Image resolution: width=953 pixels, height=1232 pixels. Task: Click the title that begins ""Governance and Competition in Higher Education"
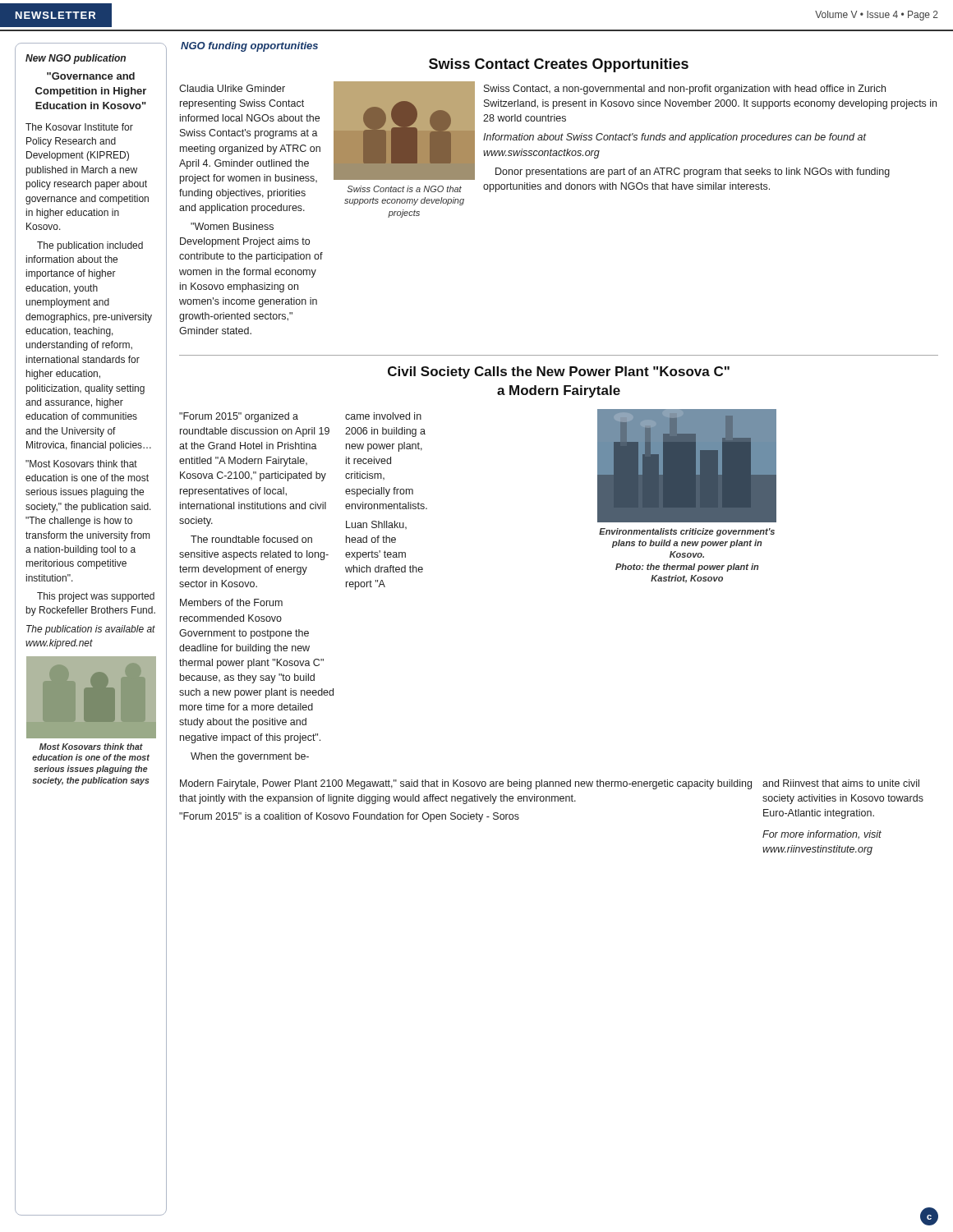(x=91, y=91)
